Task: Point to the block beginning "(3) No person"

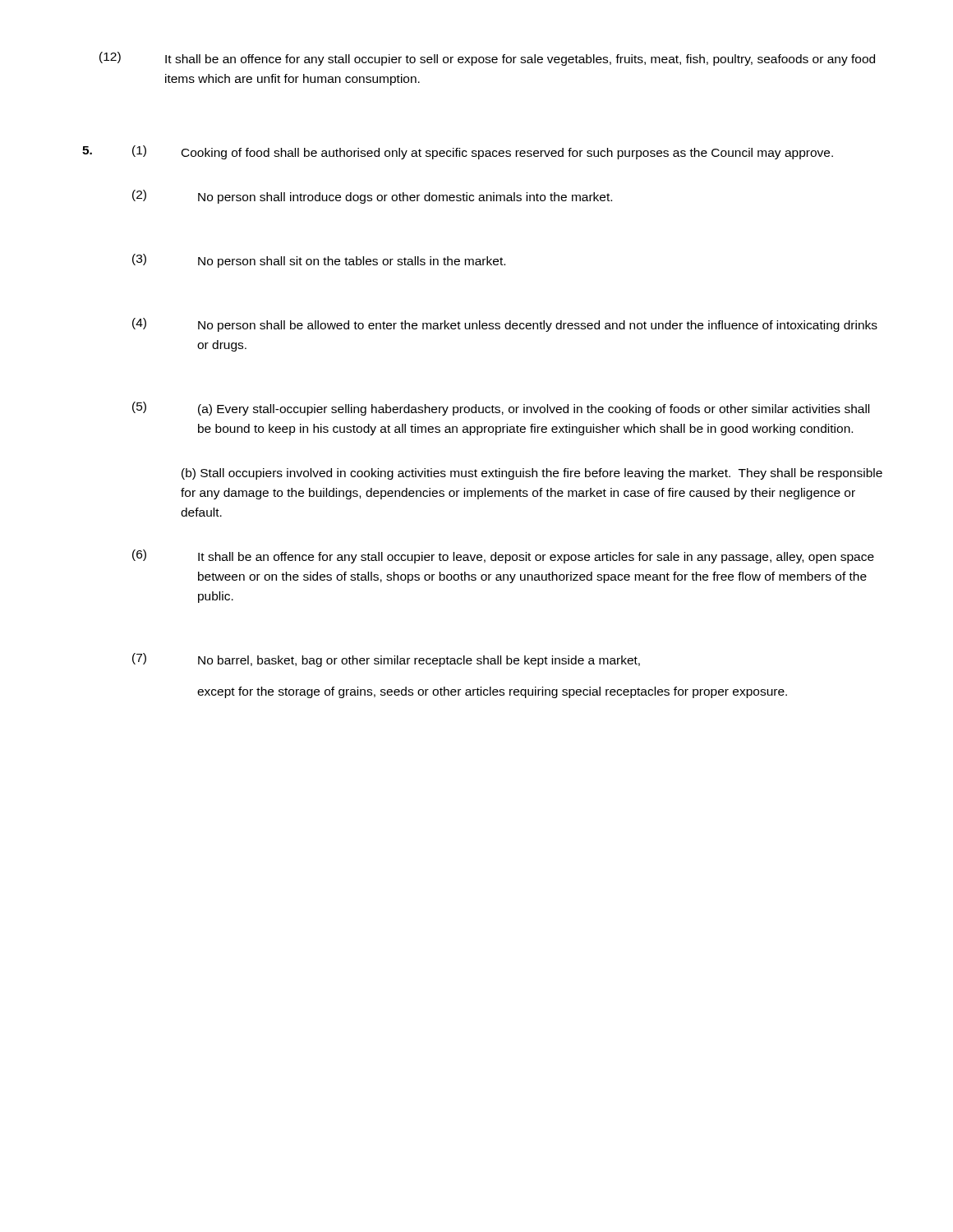Action: pyautogui.click(x=509, y=261)
